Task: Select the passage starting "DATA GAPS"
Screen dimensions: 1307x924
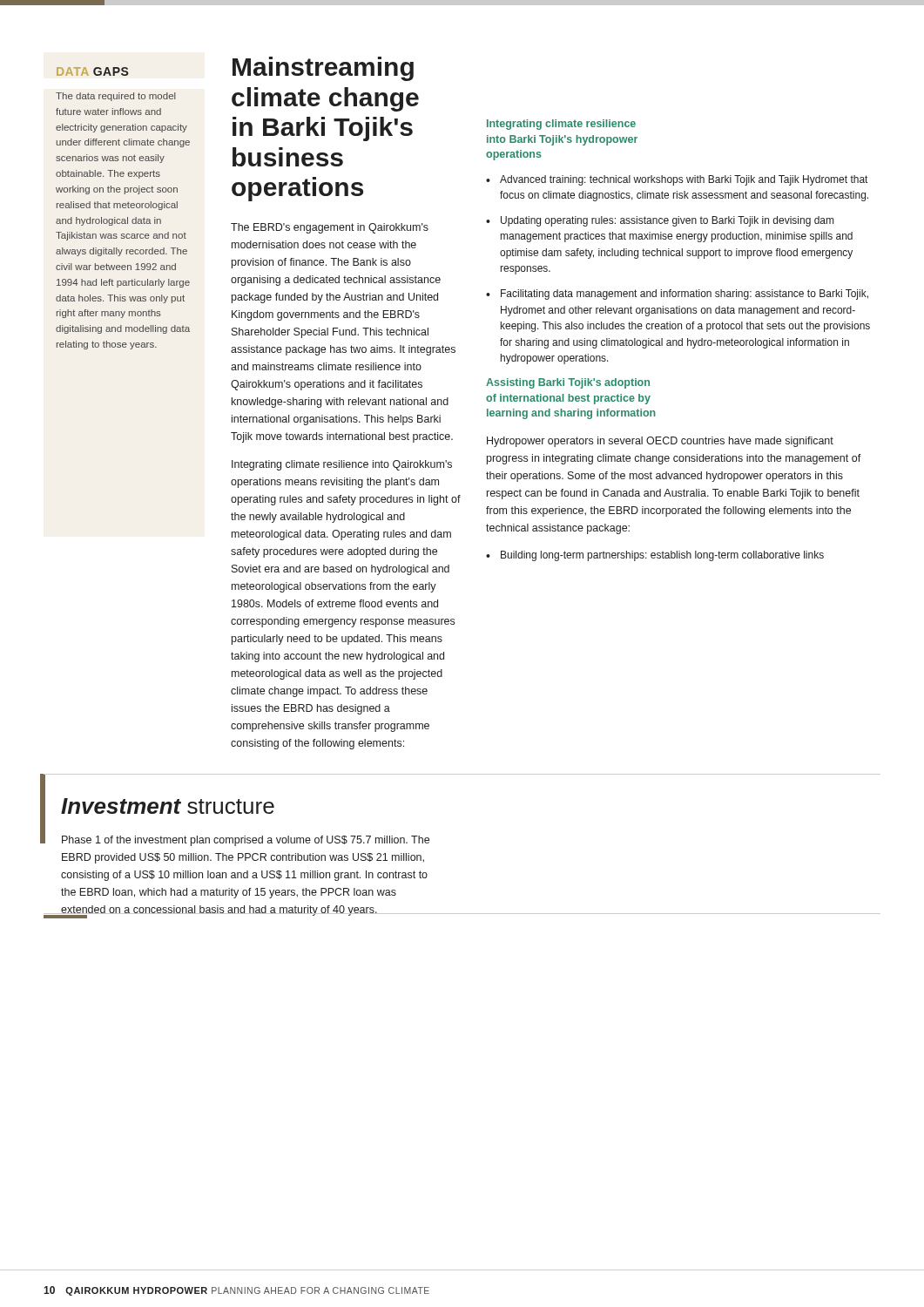Action: (x=124, y=71)
